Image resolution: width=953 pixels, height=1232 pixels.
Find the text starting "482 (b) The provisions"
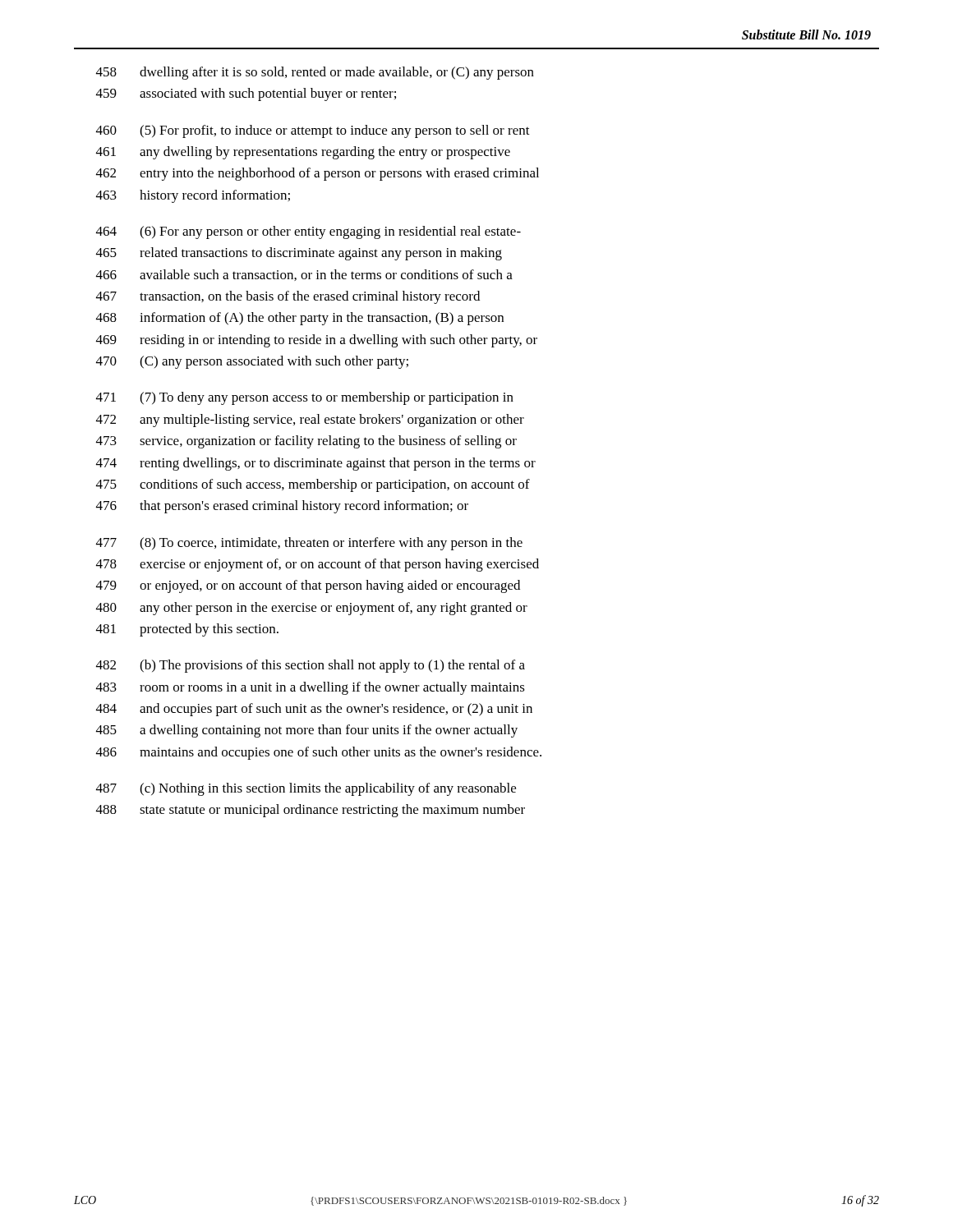coord(476,709)
